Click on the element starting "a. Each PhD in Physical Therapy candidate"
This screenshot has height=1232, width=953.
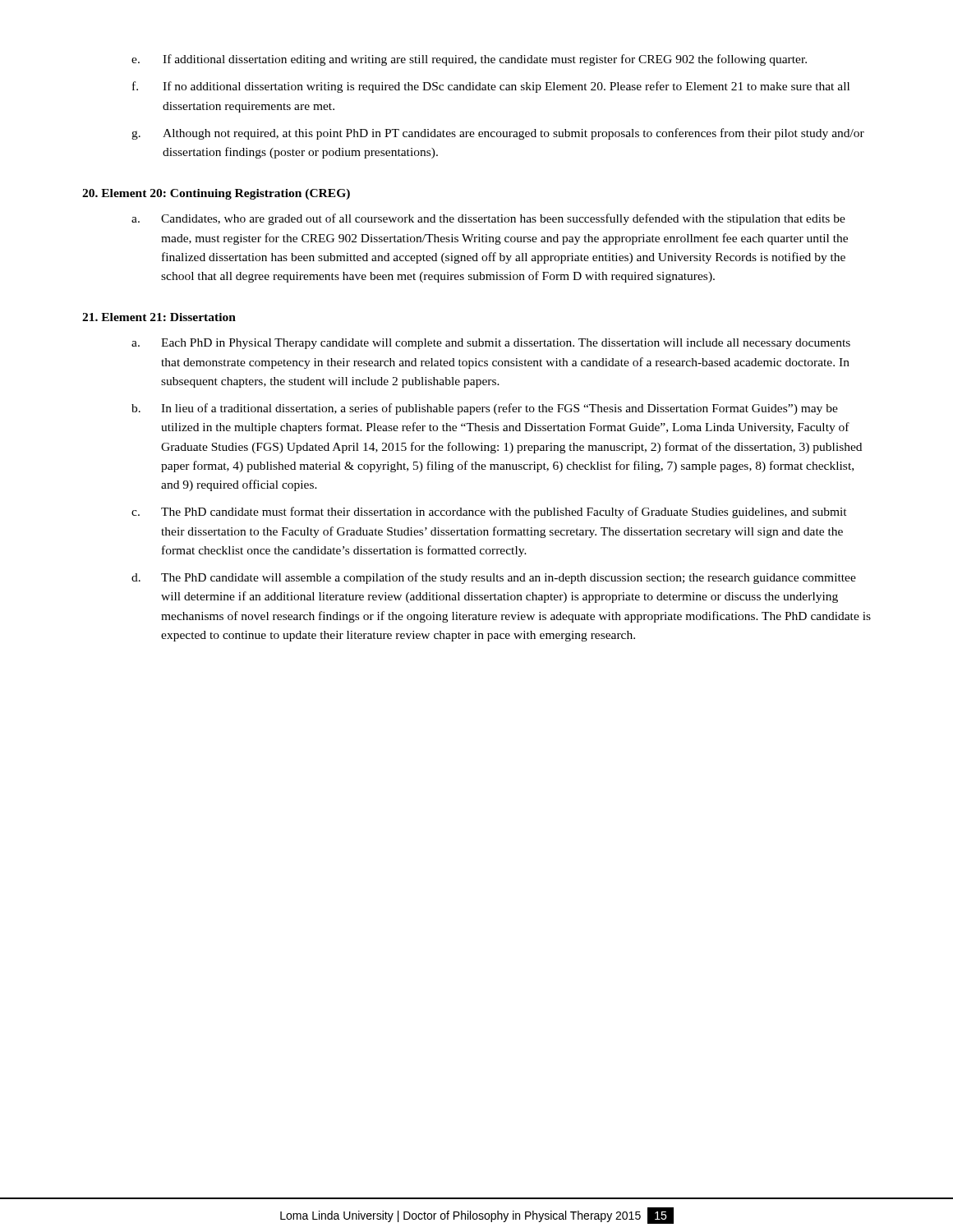pyautogui.click(x=501, y=362)
